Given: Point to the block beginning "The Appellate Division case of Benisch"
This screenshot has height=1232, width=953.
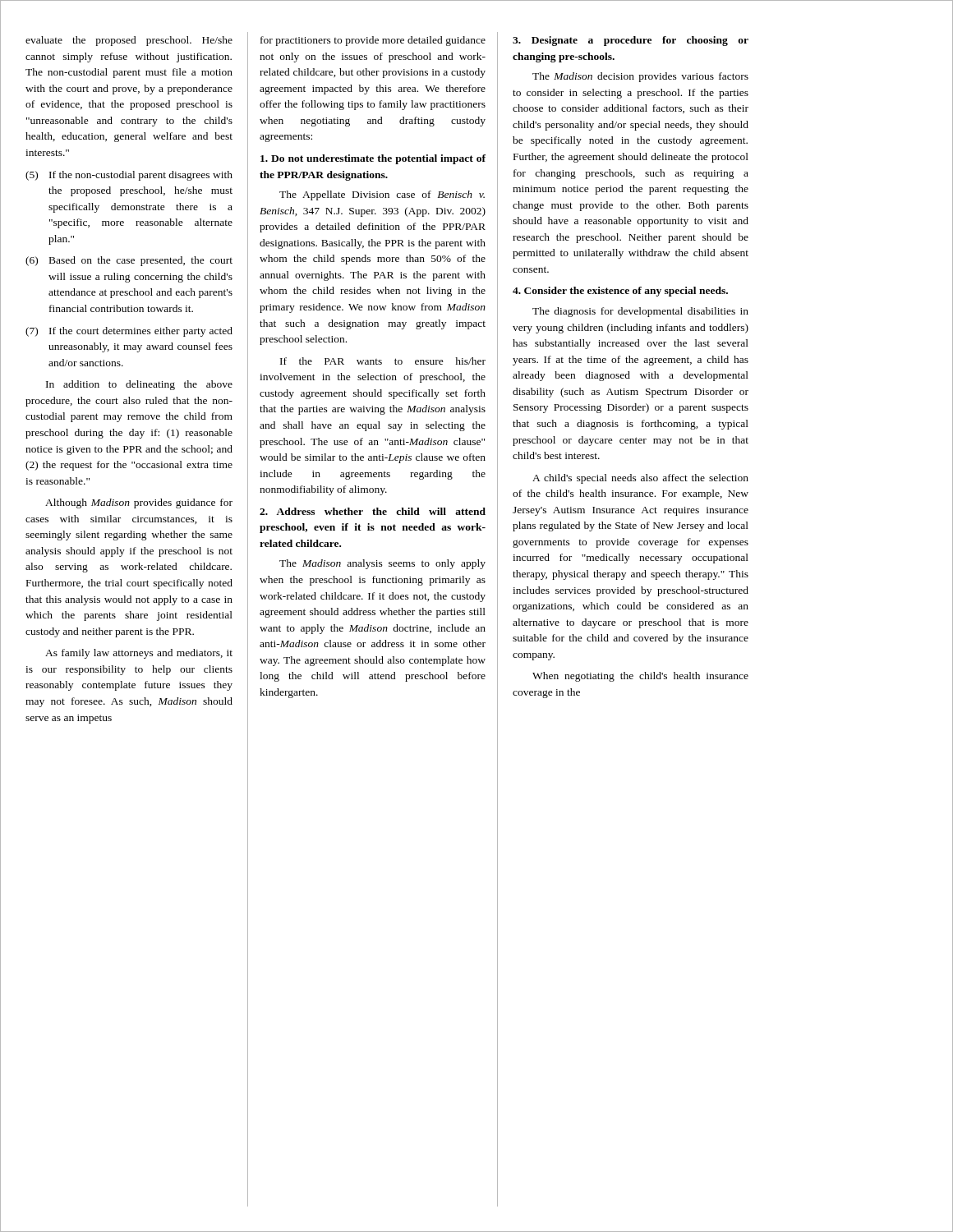Looking at the screenshot, I should point(382,195).
